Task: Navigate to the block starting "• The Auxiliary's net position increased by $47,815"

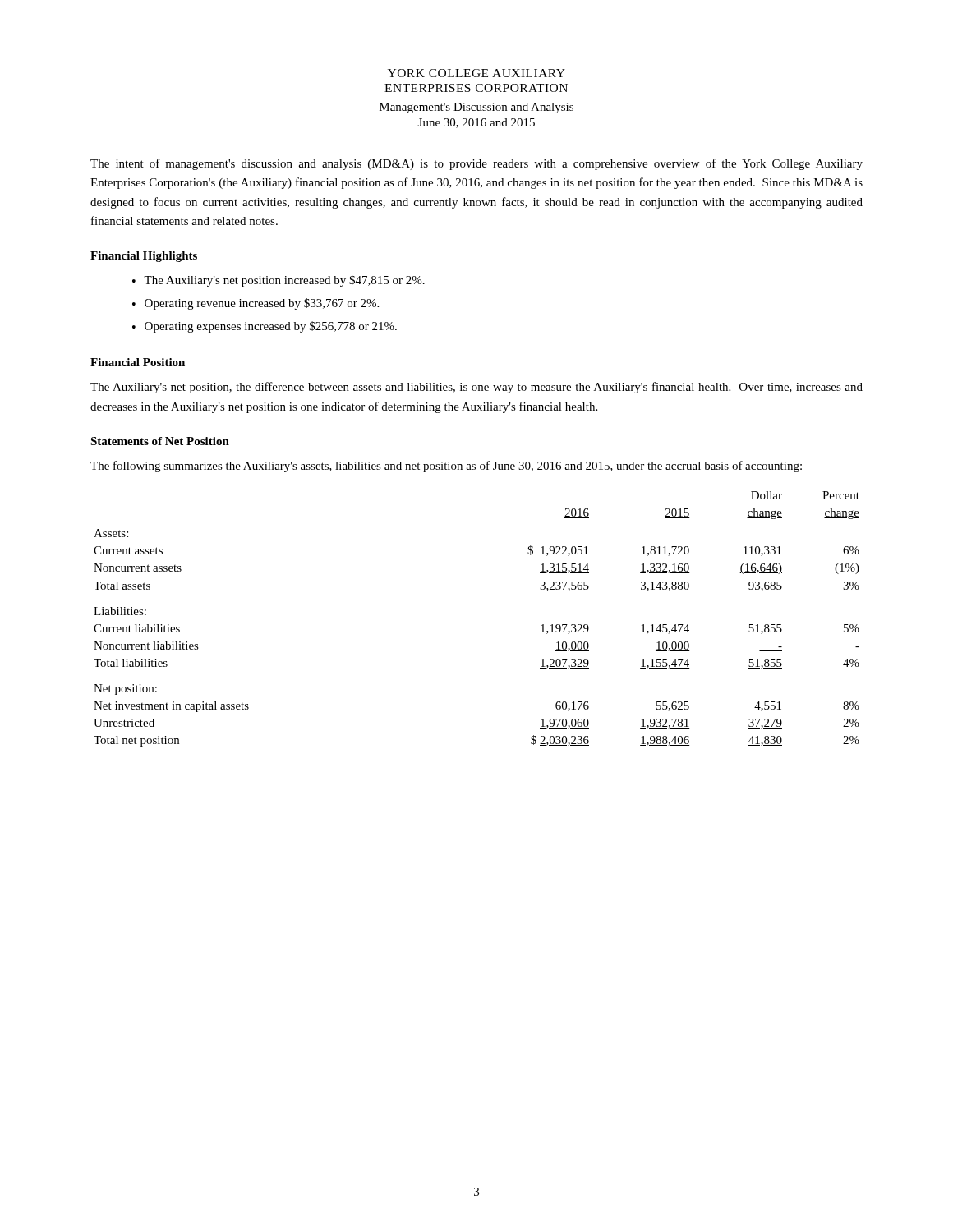Action: coord(278,282)
